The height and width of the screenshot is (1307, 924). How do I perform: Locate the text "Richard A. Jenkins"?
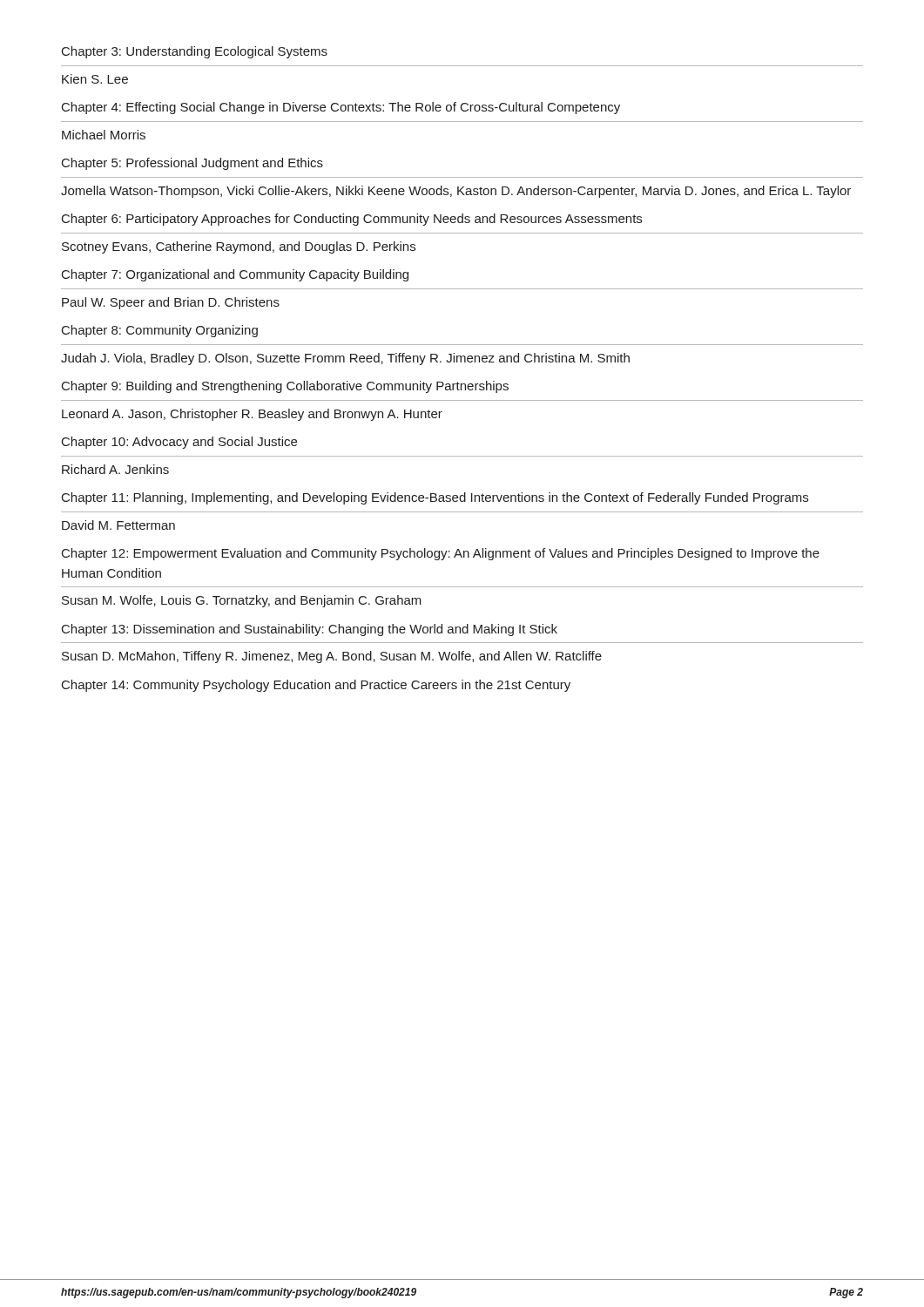[x=115, y=469]
